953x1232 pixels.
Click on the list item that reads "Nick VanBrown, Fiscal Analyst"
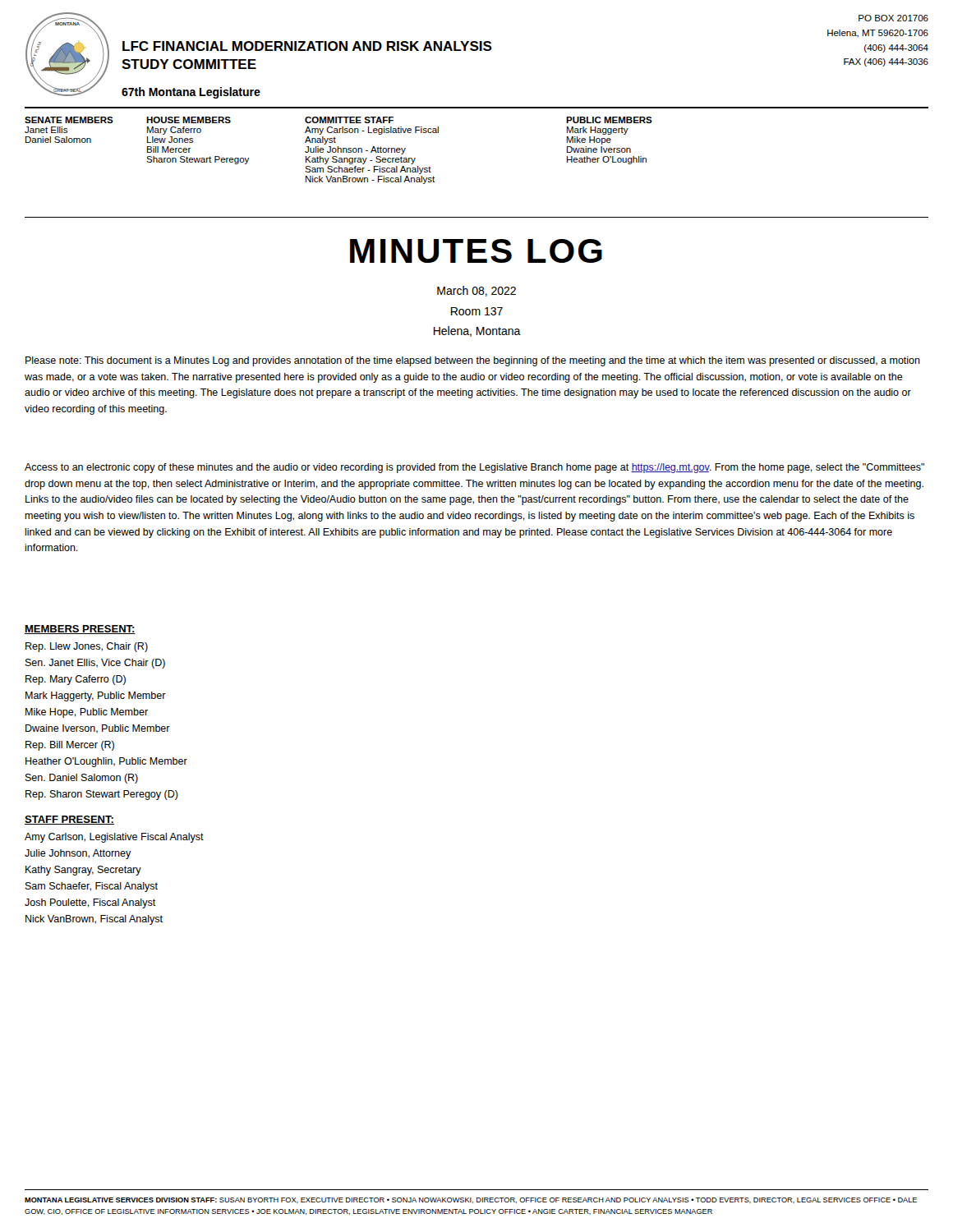pyautogui.click(x=94, y=919)
